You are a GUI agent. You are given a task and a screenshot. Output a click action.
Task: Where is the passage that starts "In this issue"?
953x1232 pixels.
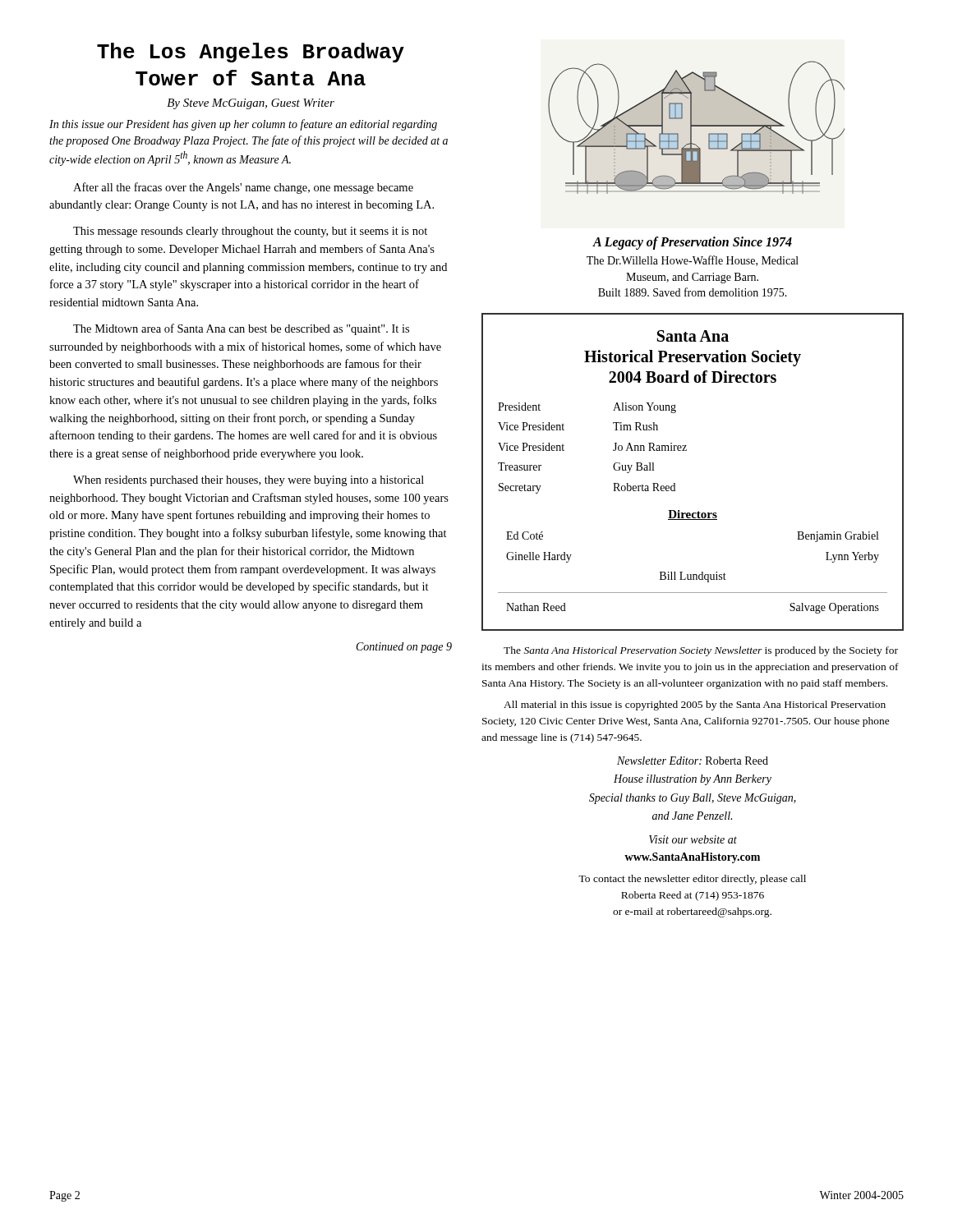249,142
